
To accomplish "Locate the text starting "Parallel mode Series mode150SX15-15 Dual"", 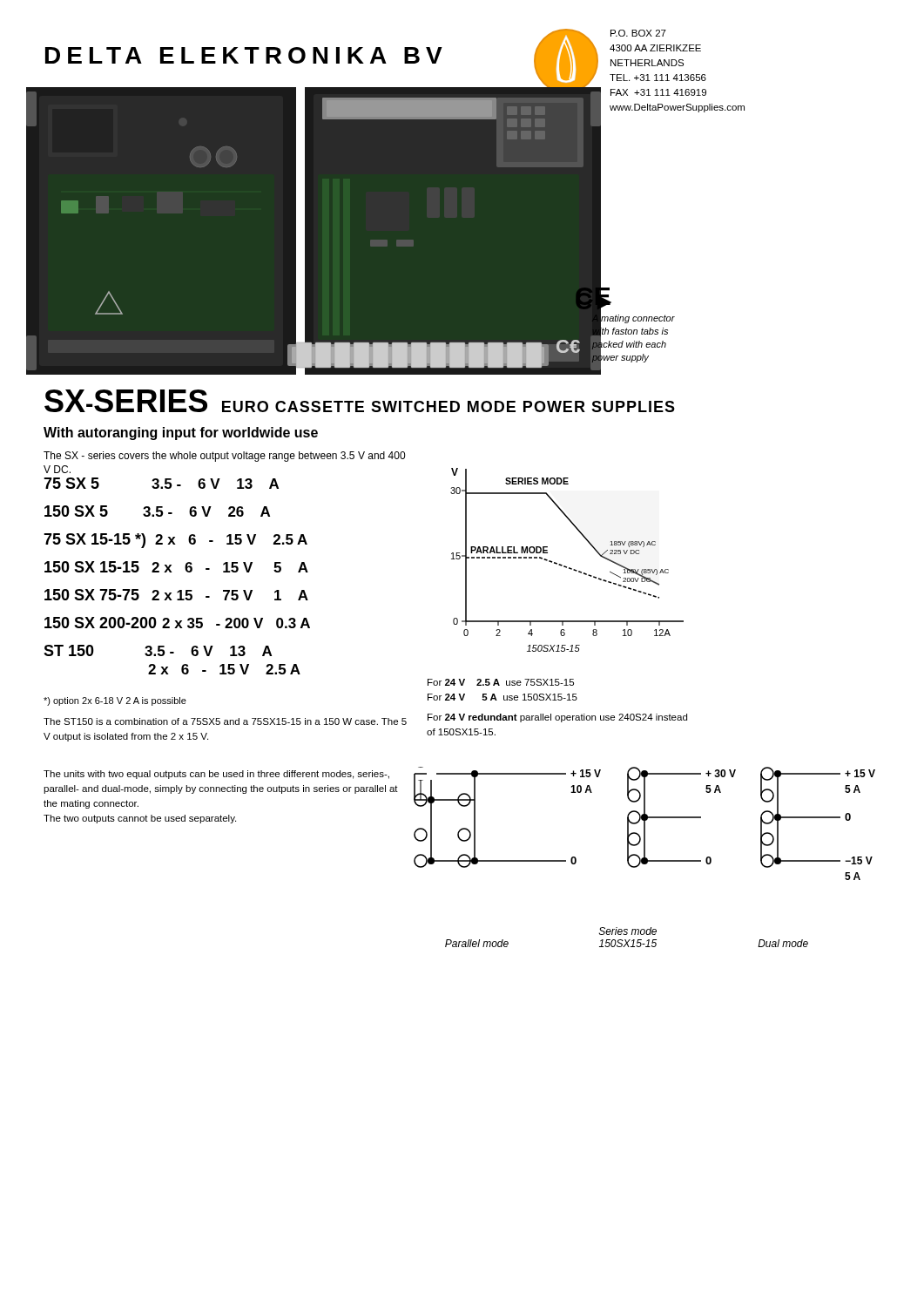I will [x=632, y=938].
